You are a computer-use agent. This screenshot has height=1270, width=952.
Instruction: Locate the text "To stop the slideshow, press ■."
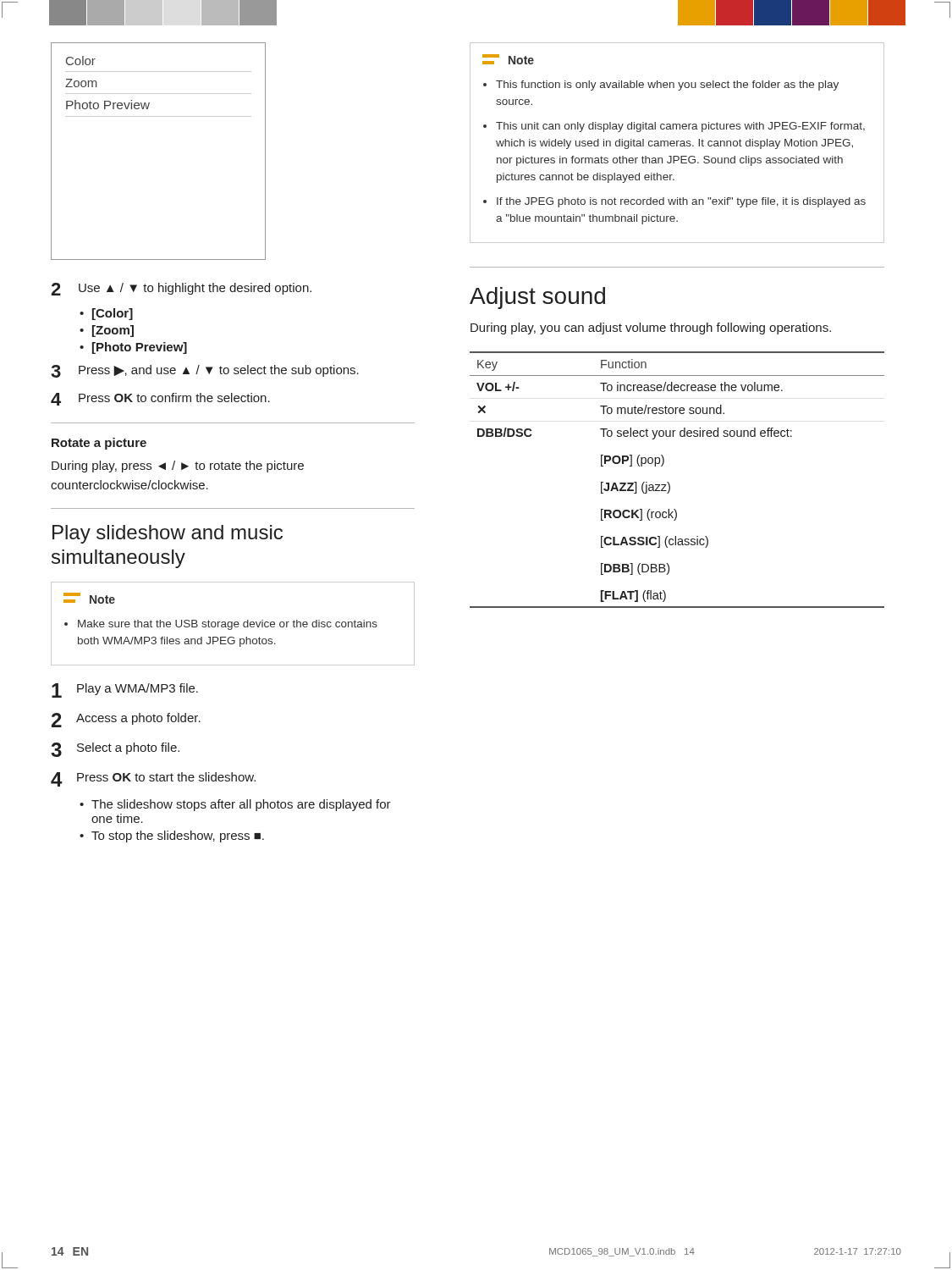178,836
